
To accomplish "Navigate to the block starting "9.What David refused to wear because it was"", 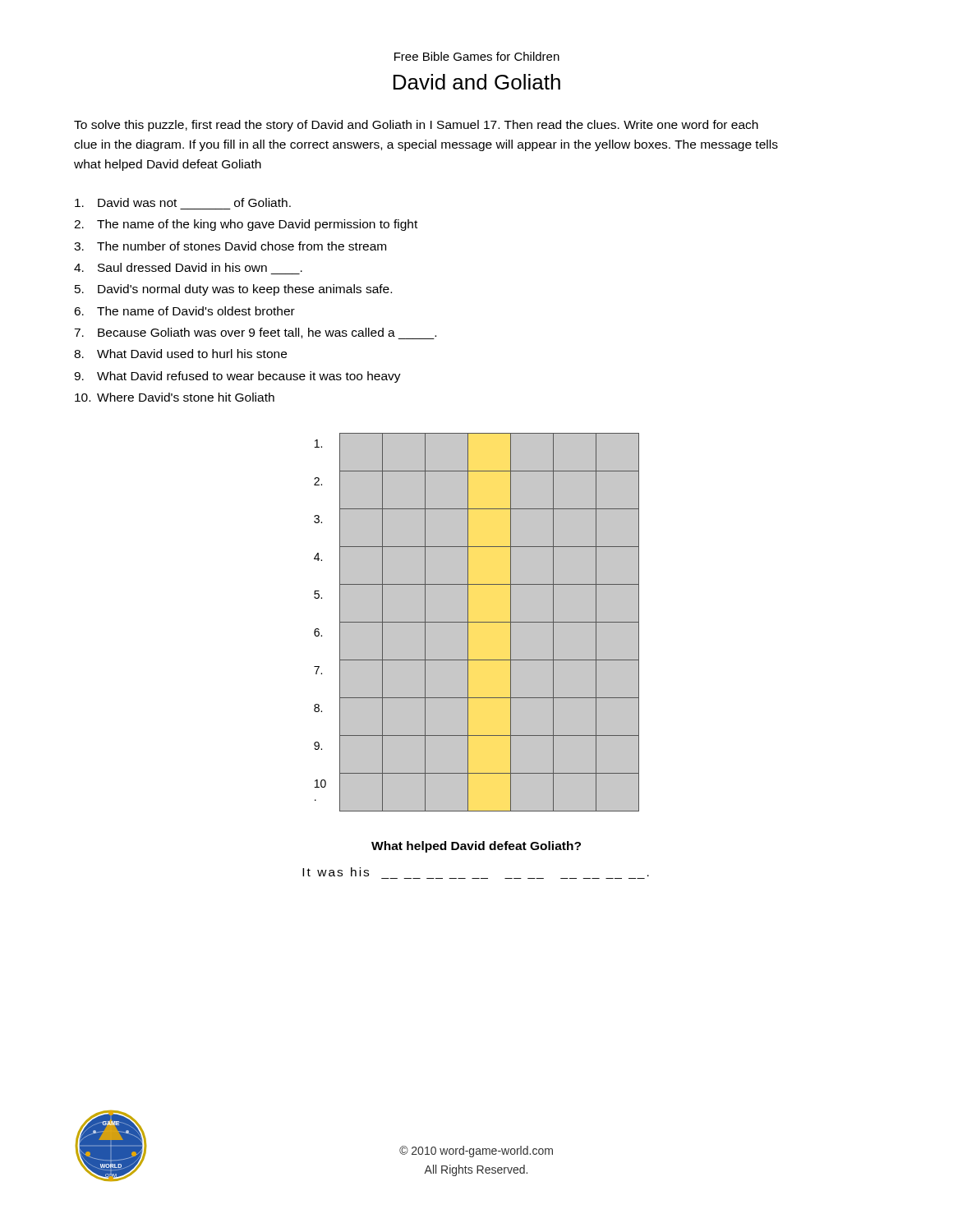I will pos(237,376).
